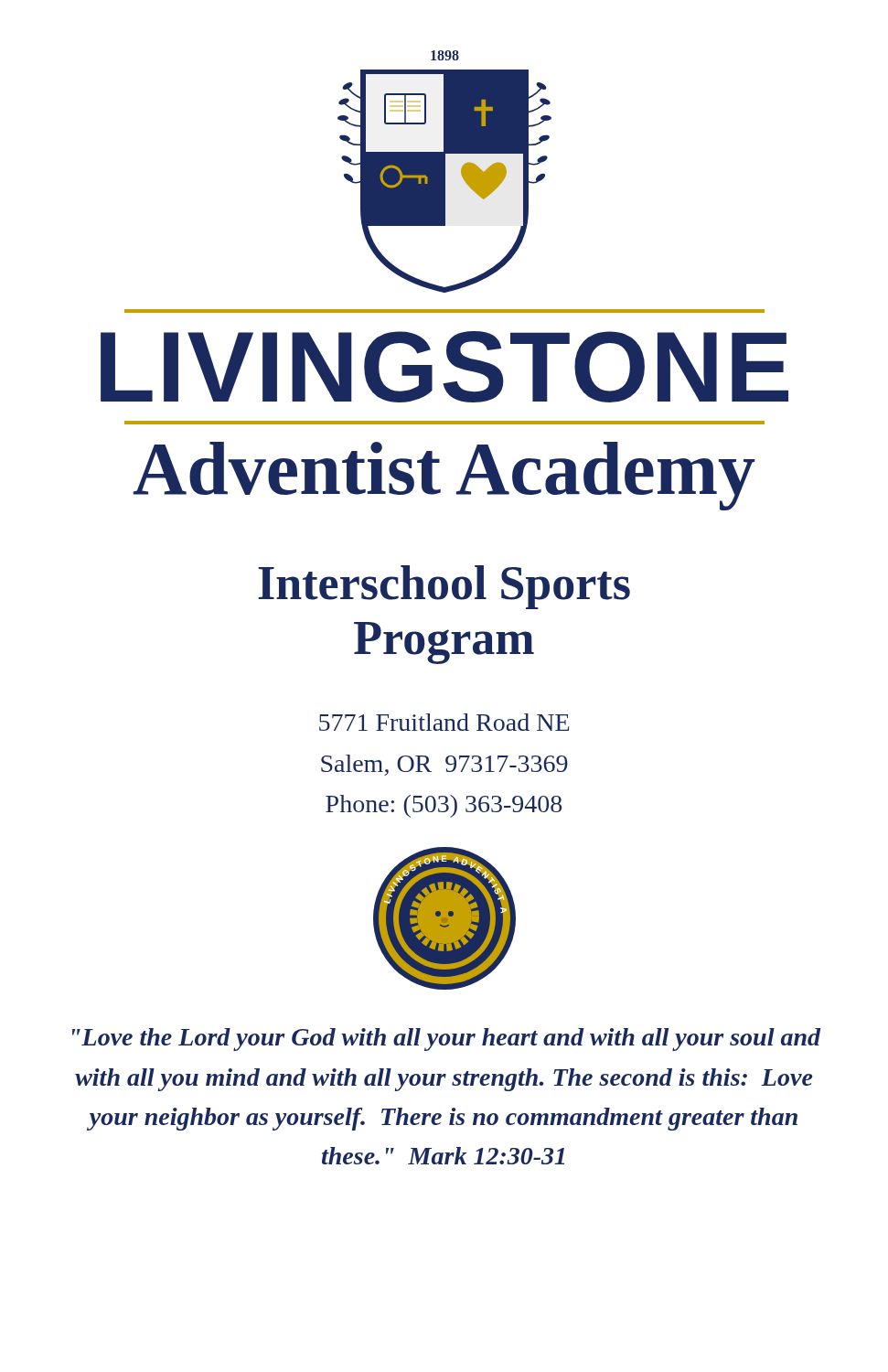Viewport: 888px width, 1372px height.
Task: Click on the text starting "Interschool Sports Program"
Action: (444, 611)
